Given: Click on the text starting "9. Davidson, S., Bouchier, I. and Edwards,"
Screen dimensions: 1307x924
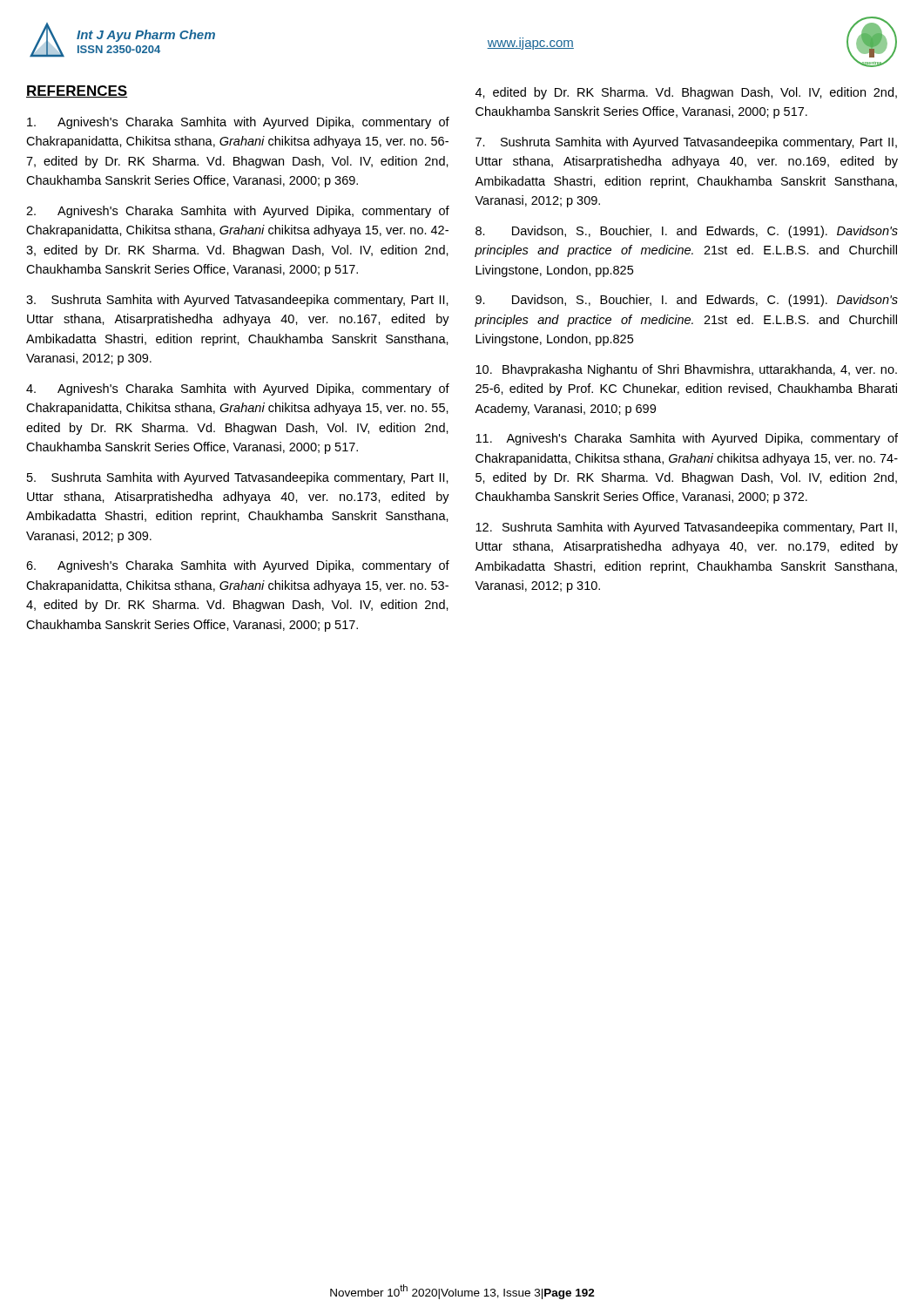Looking at the screenshot, I should click(x=686, y=319).
